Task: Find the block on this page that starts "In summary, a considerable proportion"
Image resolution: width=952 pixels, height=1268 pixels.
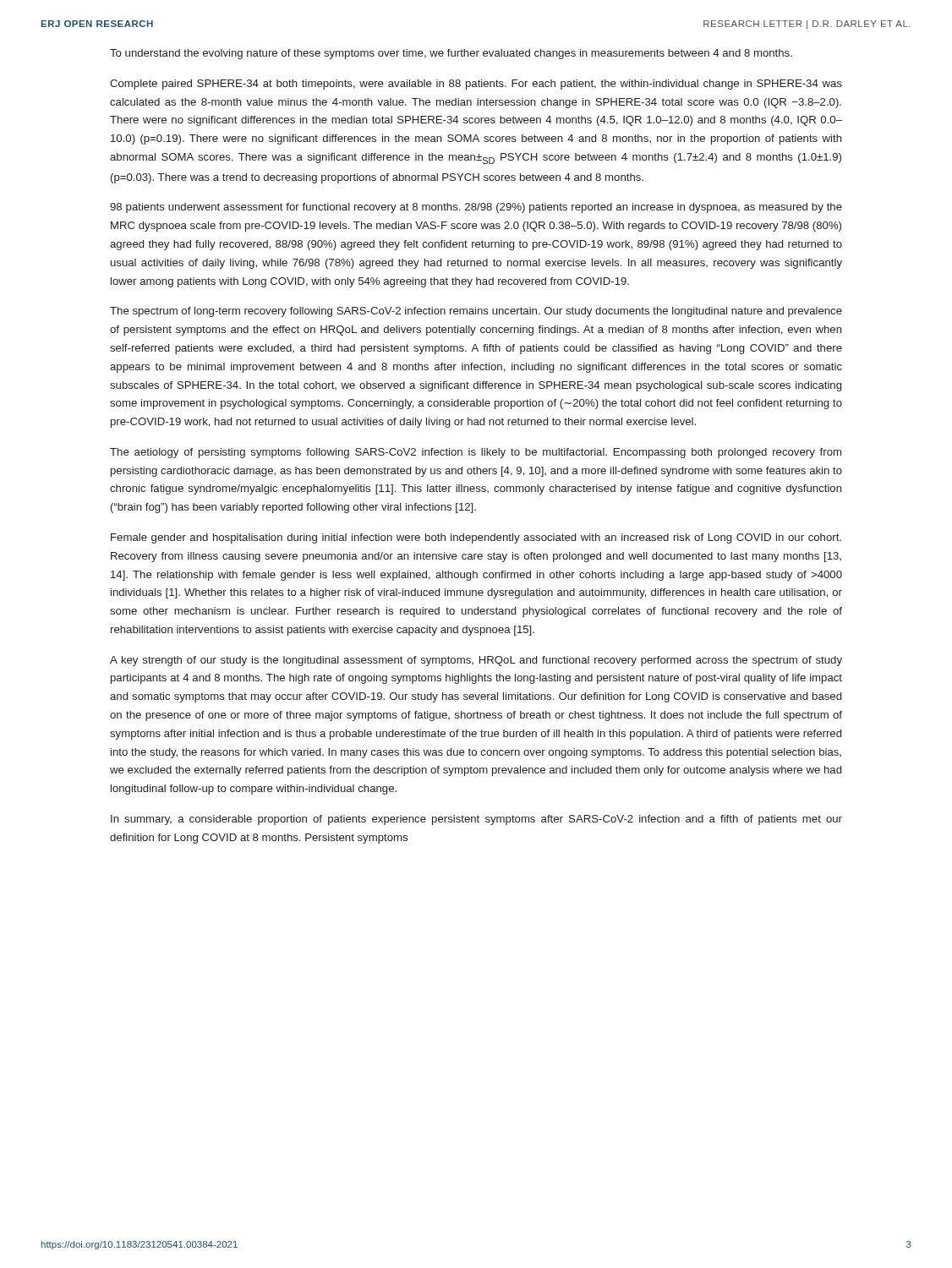Action: pyautogui.click(x=476, y=828)
